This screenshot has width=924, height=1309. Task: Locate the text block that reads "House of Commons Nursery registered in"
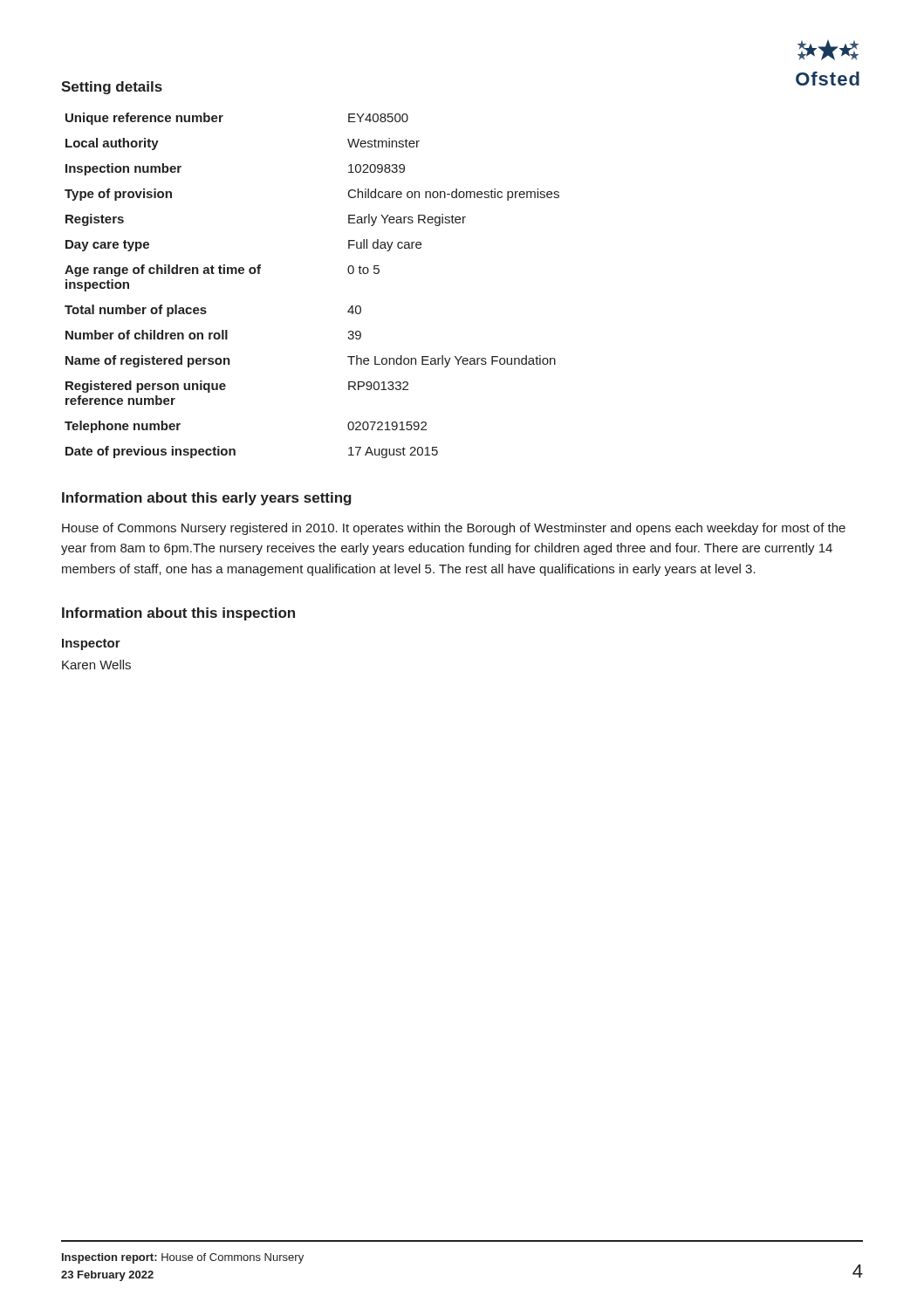(x=453, y=548)
